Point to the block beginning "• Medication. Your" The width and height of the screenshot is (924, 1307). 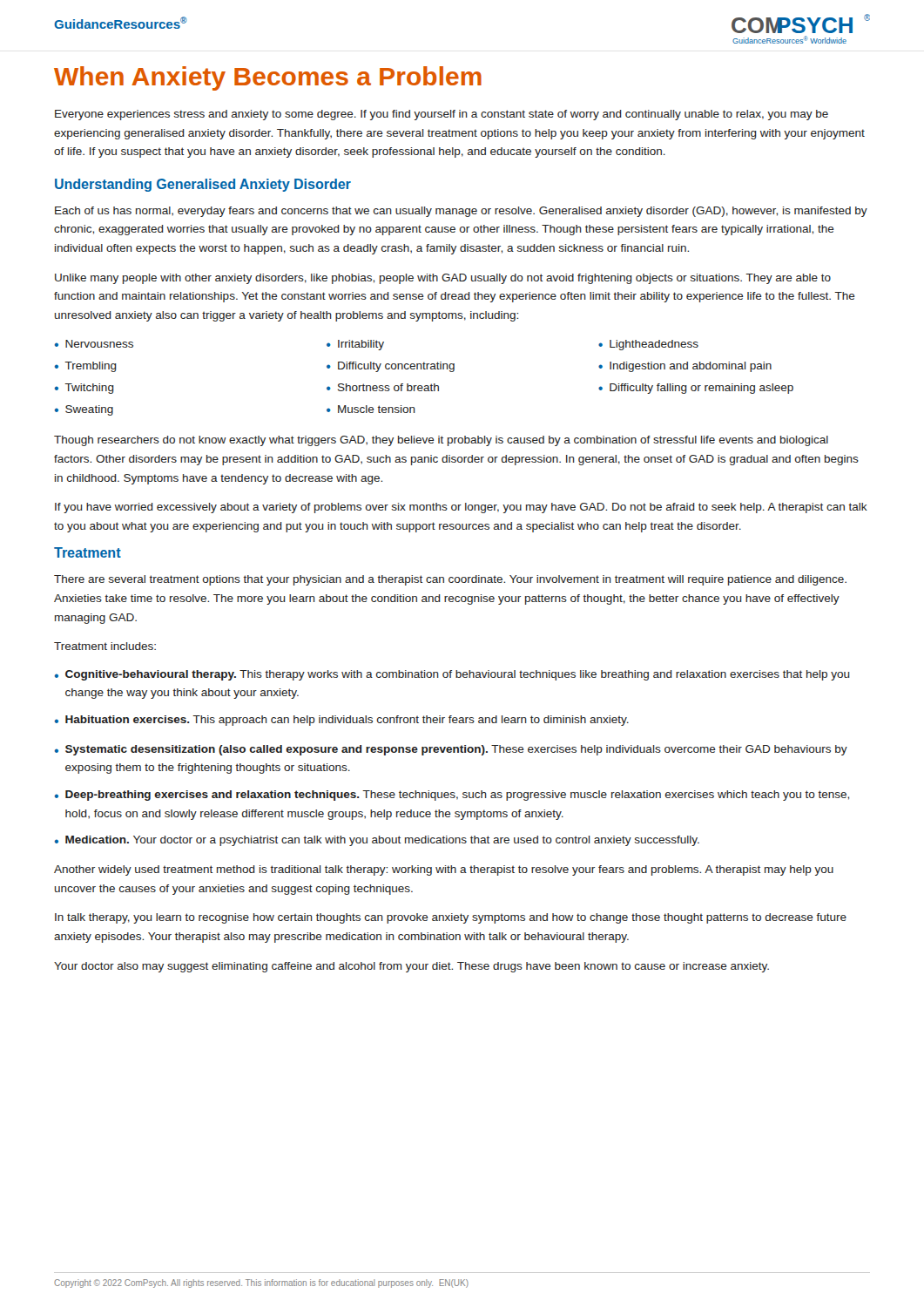tap(377, 842)
